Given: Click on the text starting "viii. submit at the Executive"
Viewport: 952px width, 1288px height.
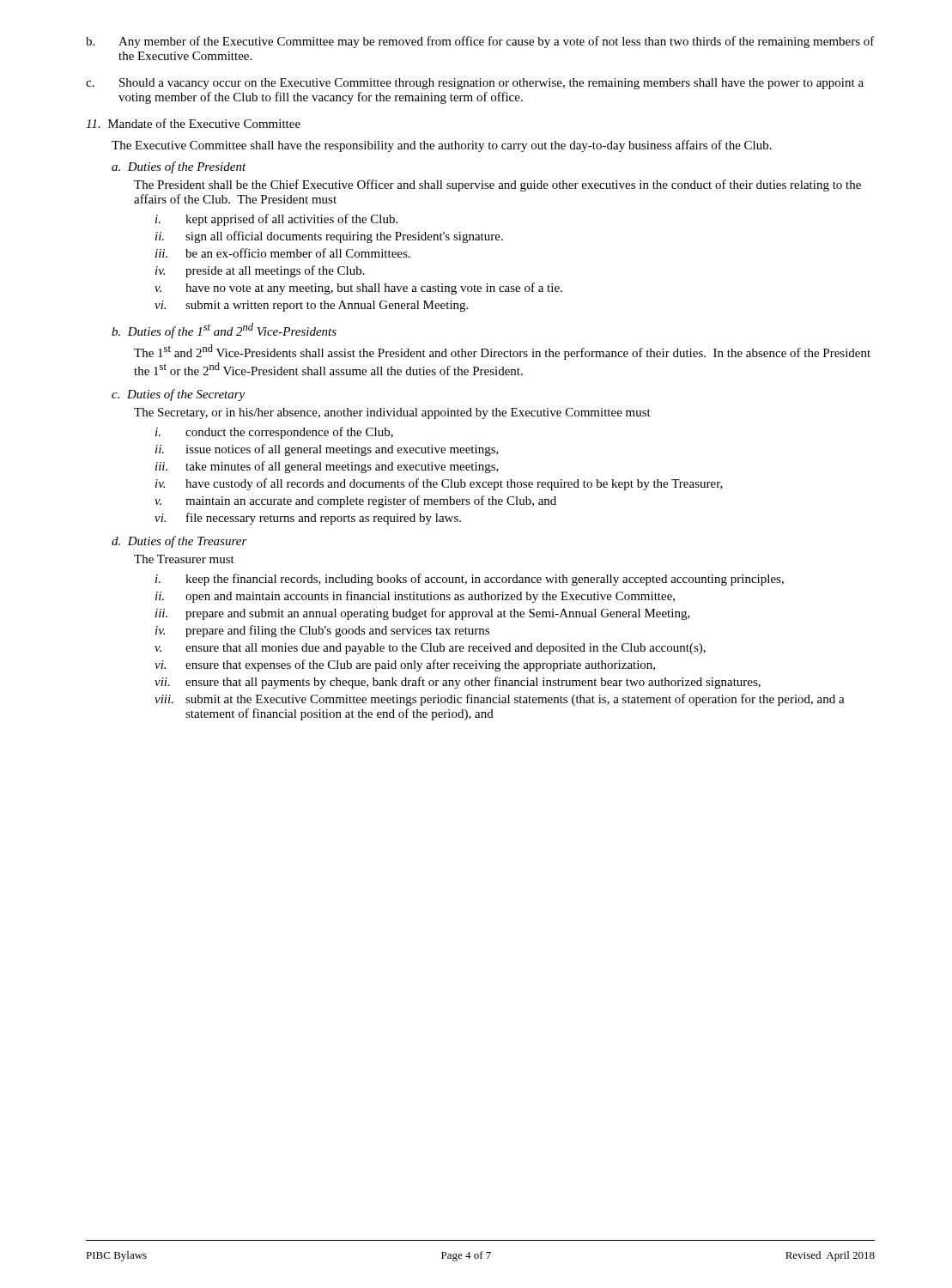Looking at the screenshot, I should click(515, 707).
